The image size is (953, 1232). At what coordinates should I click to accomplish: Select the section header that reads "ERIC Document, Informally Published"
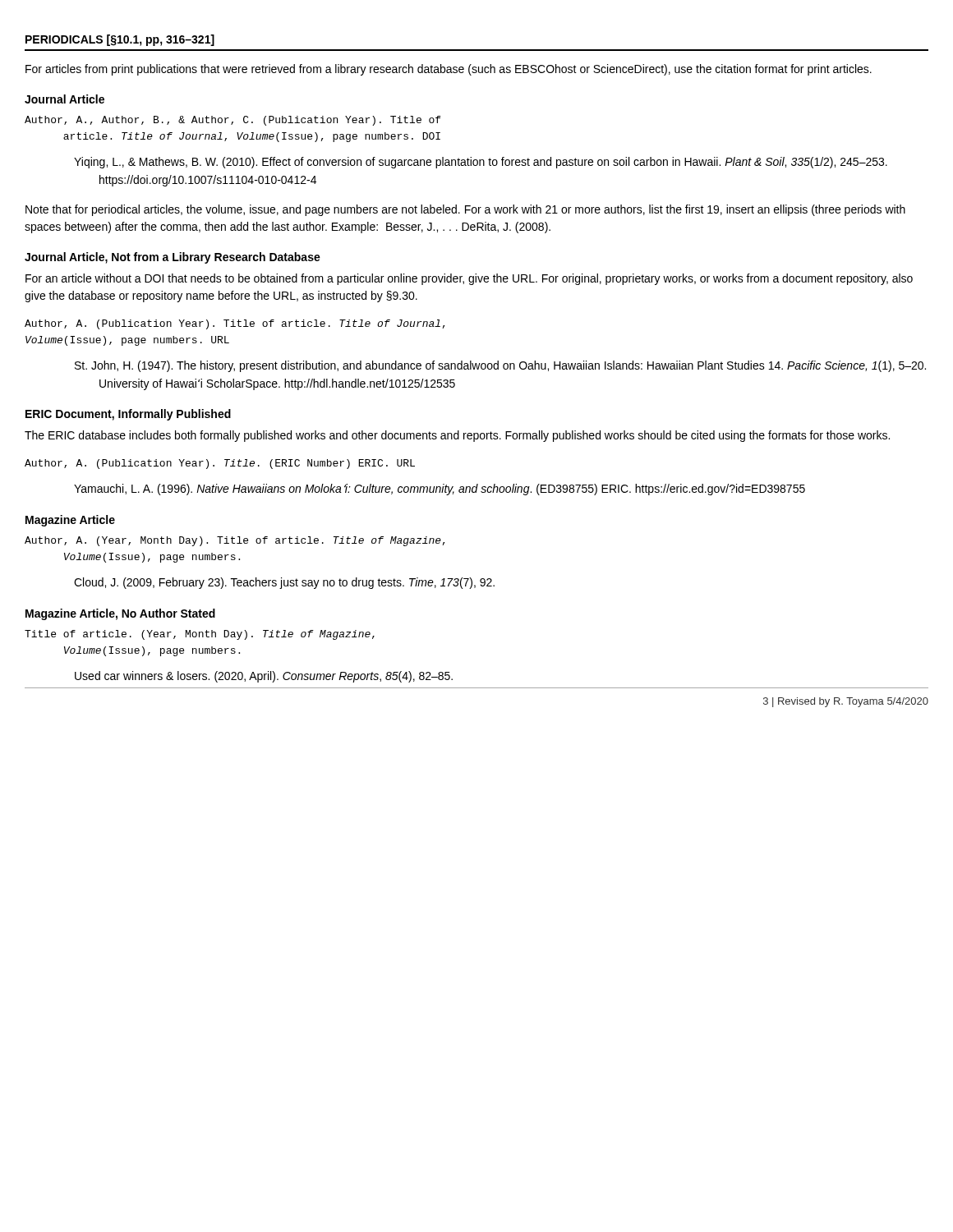128,414
